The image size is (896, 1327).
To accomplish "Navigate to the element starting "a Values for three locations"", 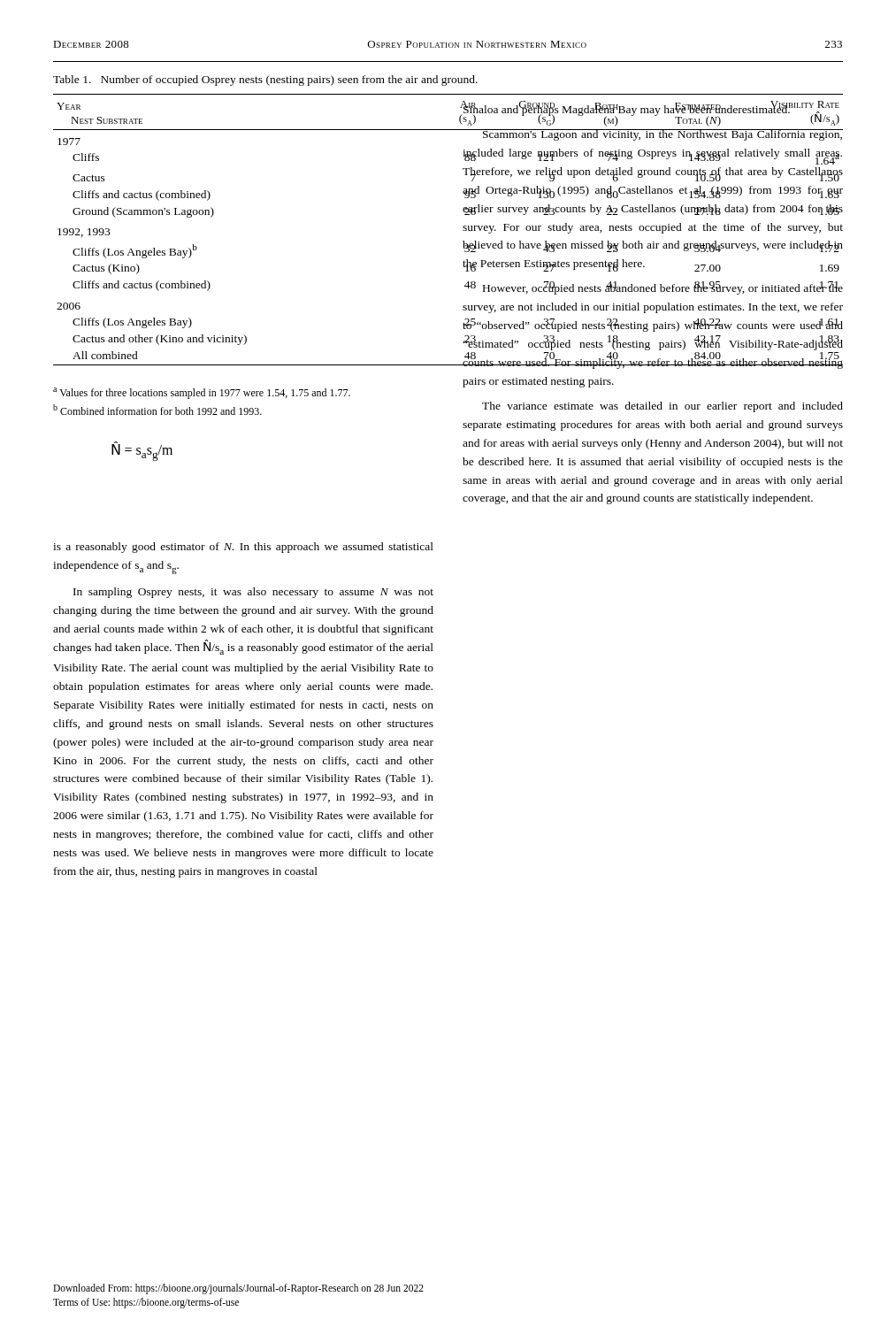I will coord(333,391).
